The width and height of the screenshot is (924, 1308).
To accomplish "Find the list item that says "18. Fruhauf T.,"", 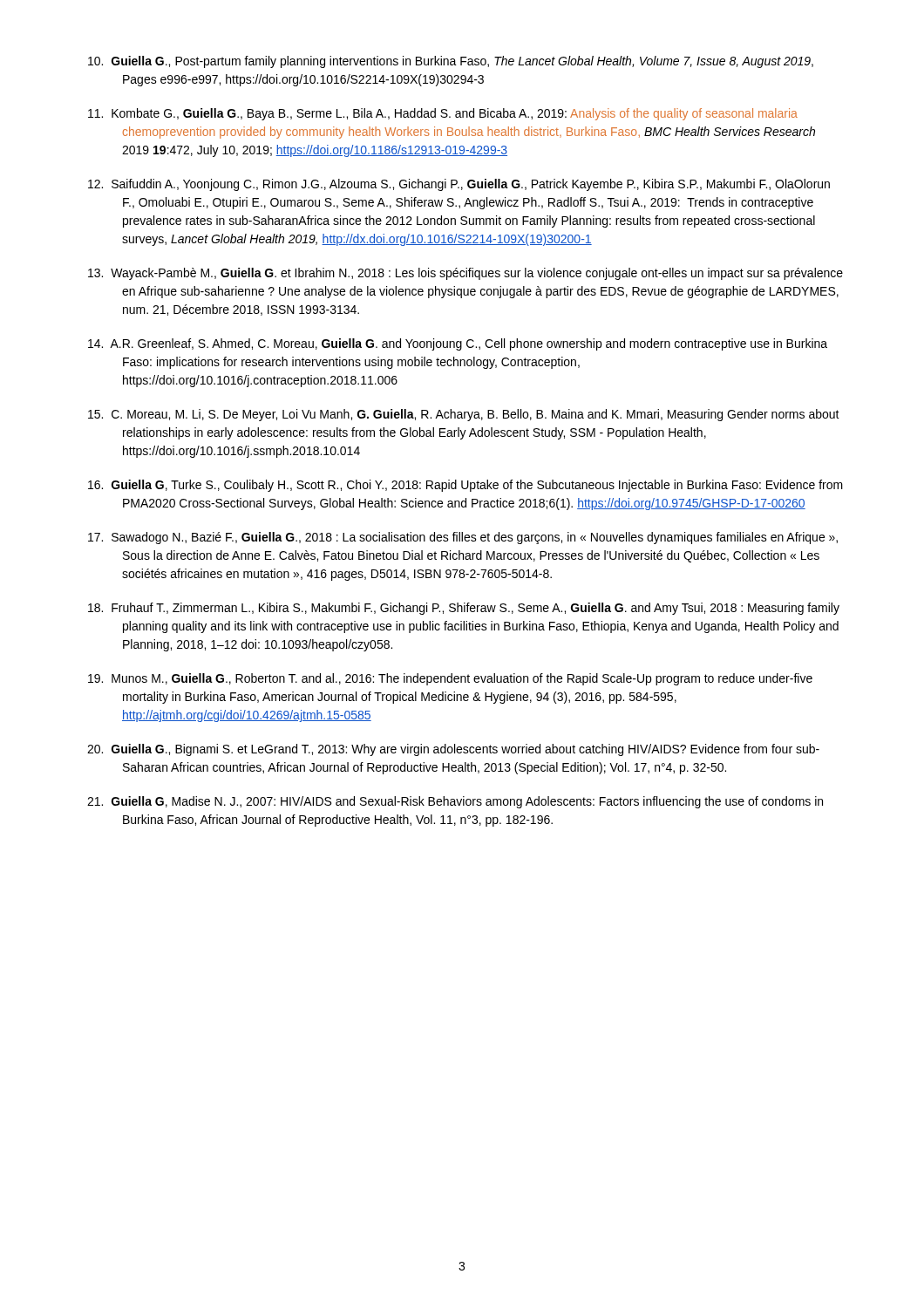I will click(463, 626).
